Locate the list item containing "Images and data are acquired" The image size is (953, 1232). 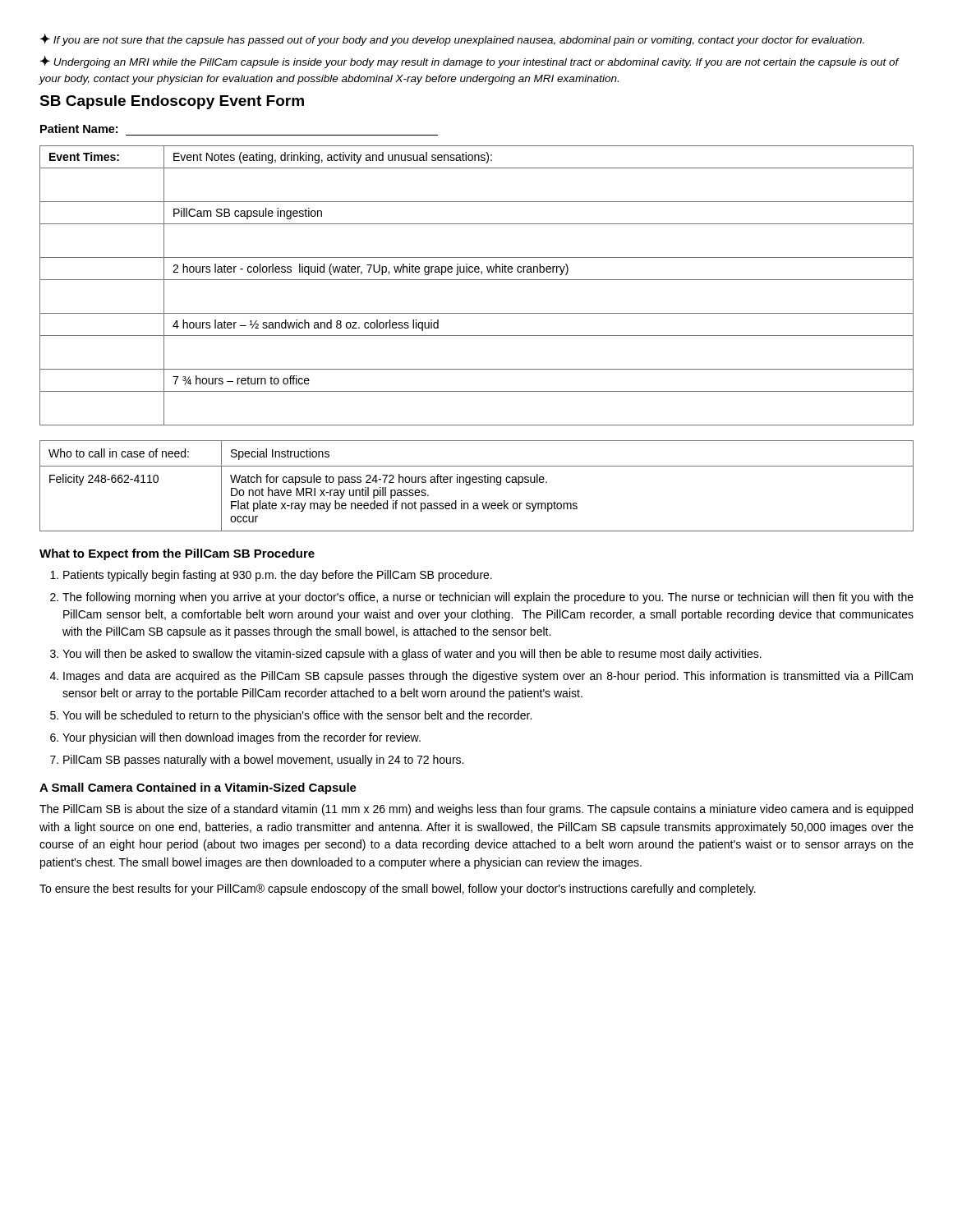[488, 685]
